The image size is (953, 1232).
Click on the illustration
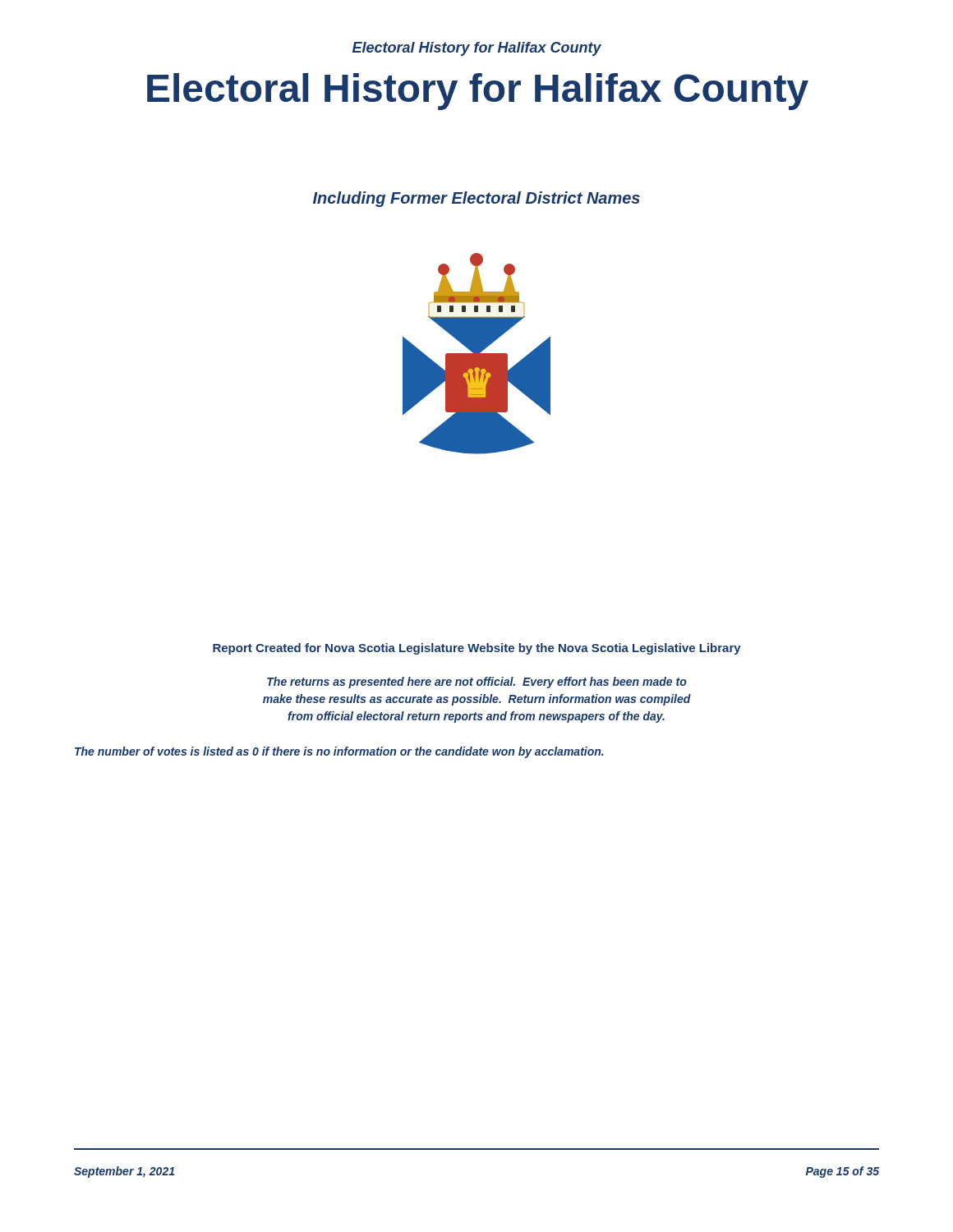pos(476,367)
